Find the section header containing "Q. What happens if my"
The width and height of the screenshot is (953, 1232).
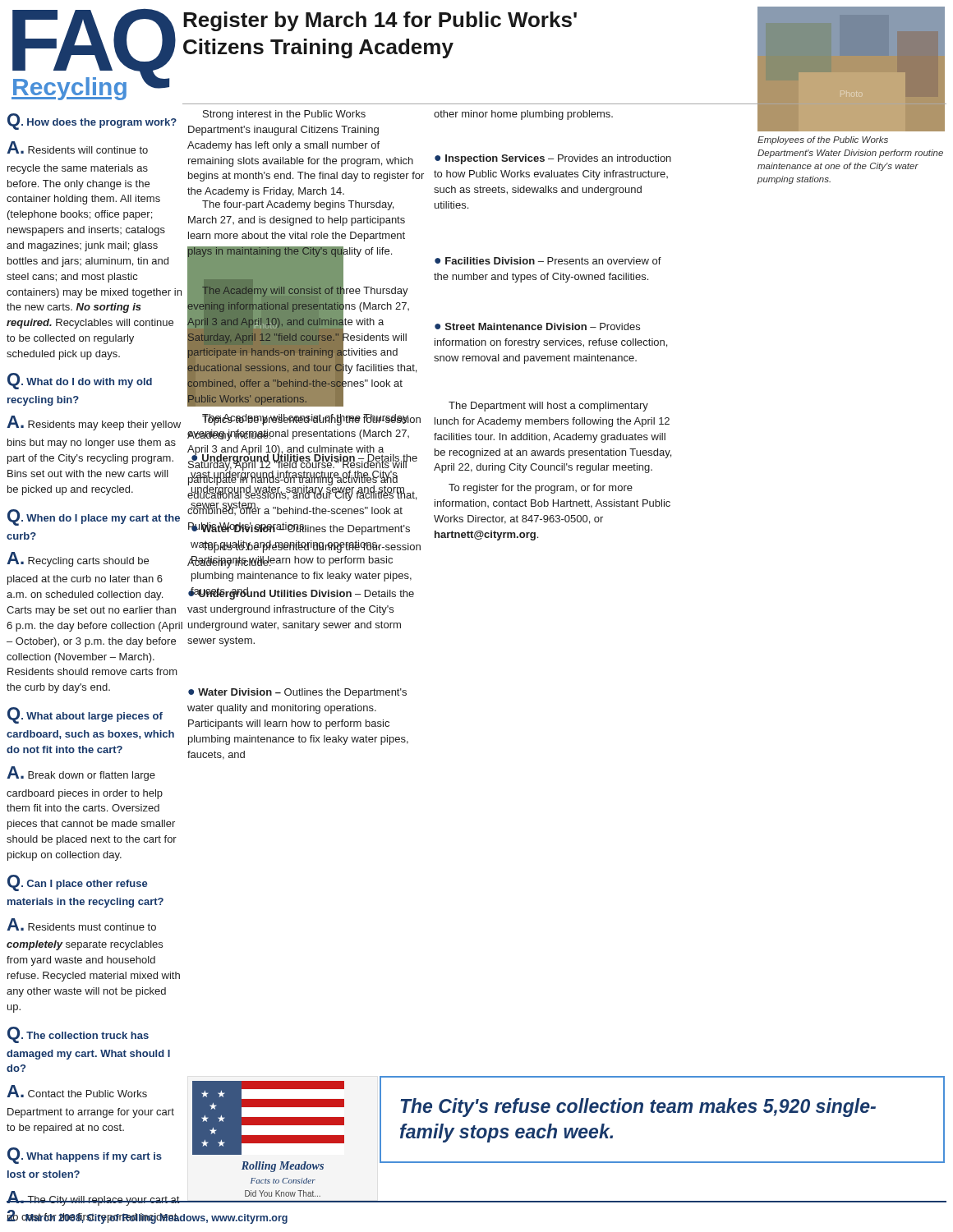[95, 1162]
